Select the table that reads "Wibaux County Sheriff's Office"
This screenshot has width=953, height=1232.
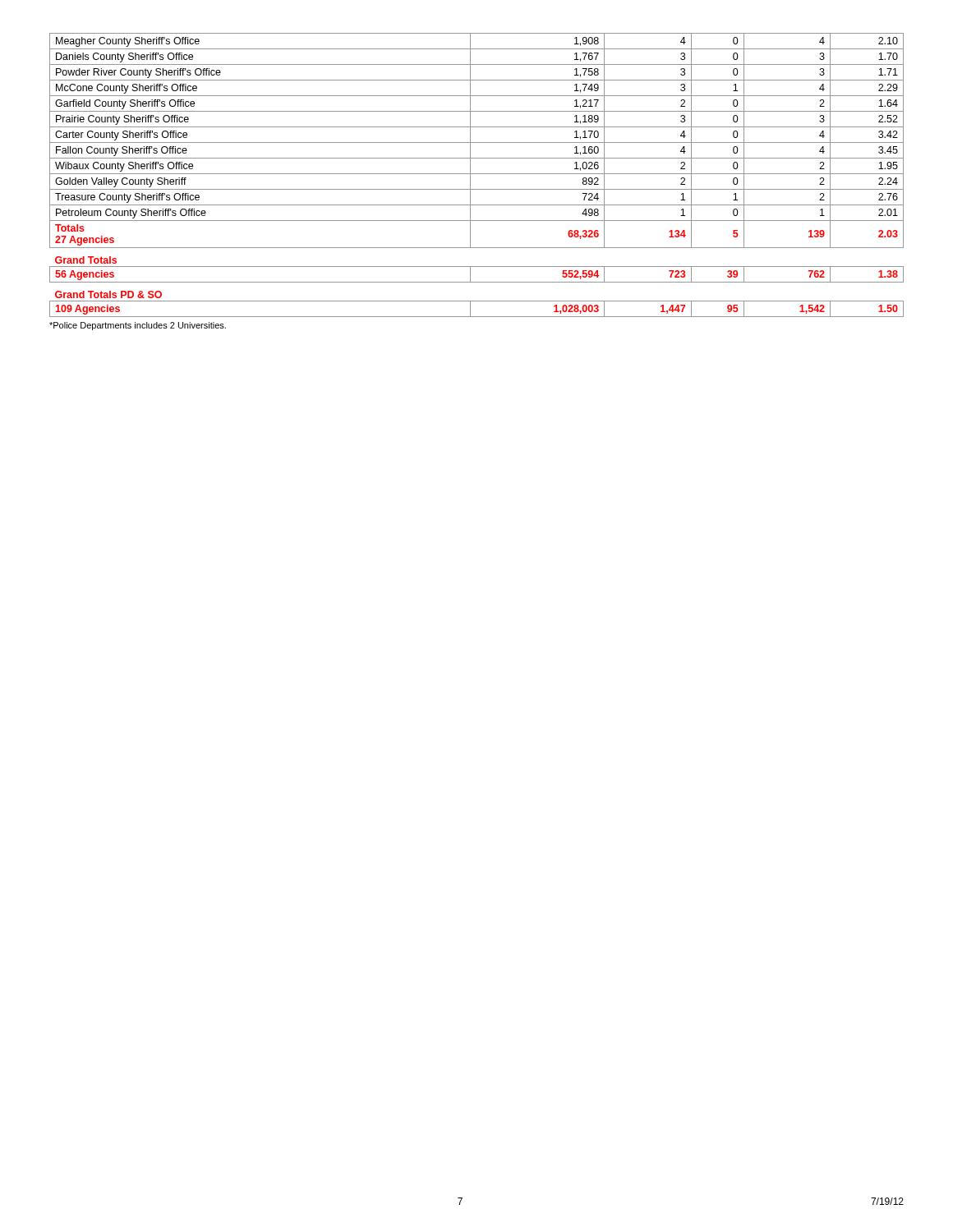476,175
